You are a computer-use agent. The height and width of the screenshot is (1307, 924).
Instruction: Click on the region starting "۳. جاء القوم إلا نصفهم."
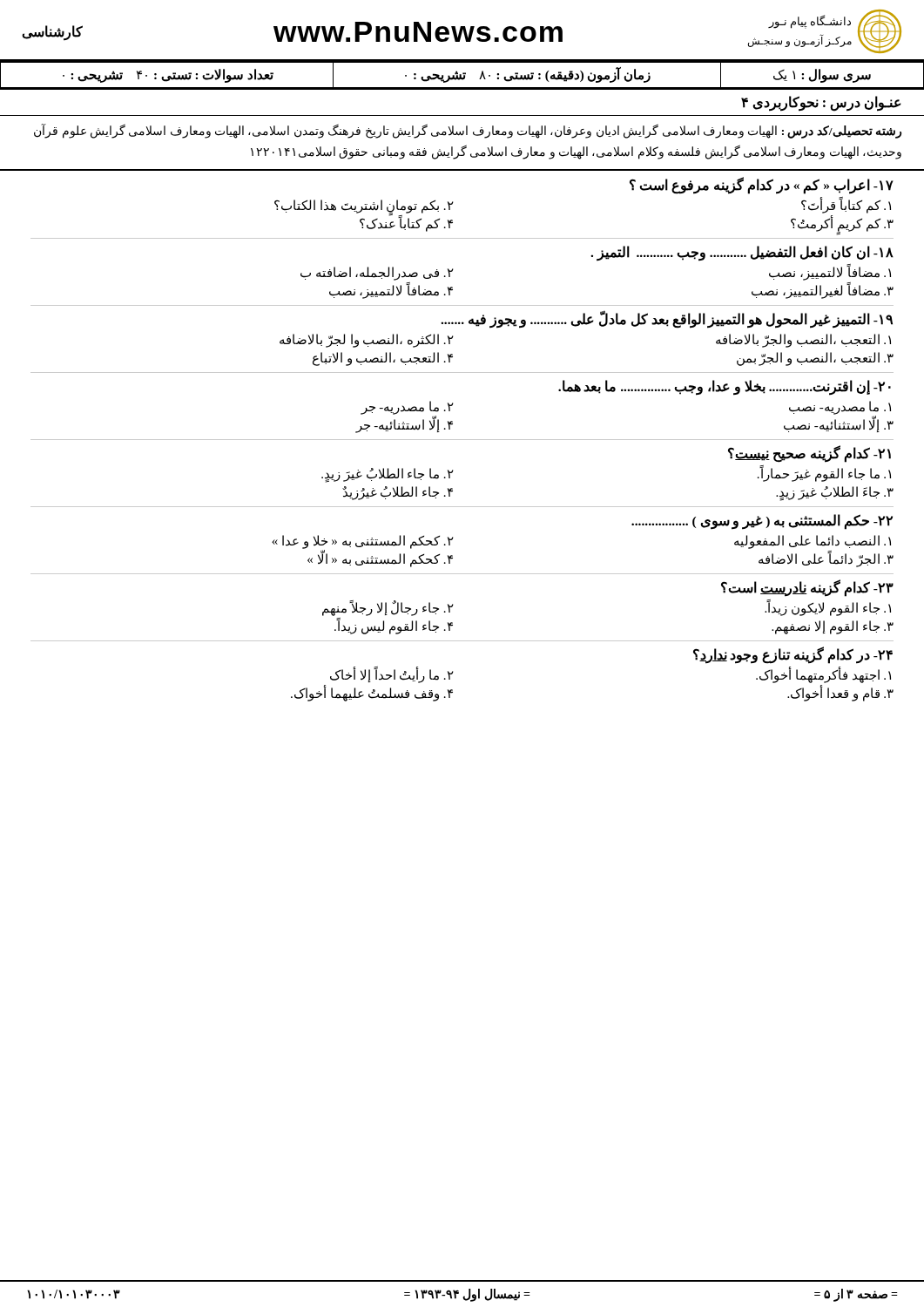[x=832, y=626]
